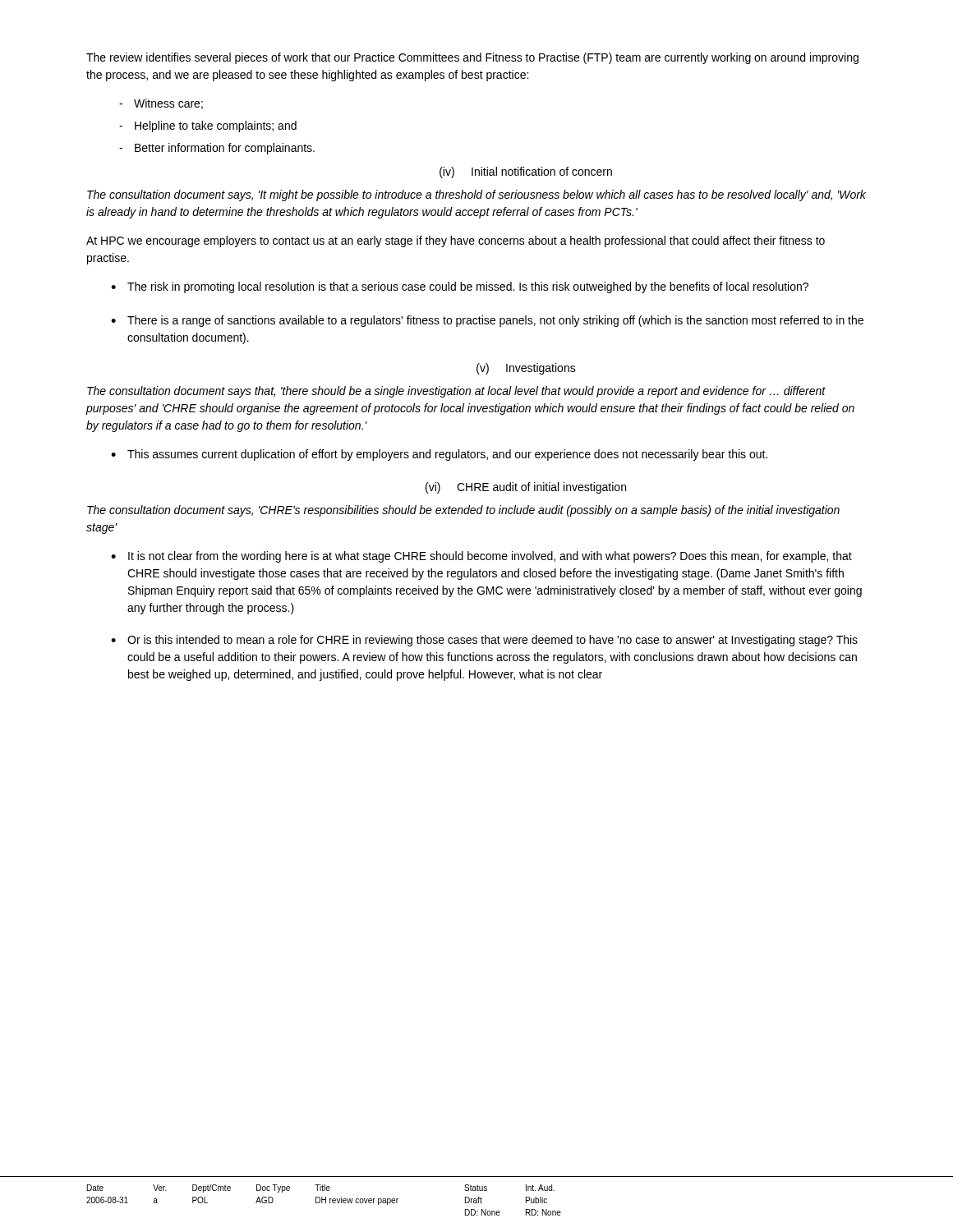Viewport: 953px width, 1232px height.
Task: Find the list item that reads "• It is not clear from the wording"
Action: pyautogui.click(x=476, y=582)
